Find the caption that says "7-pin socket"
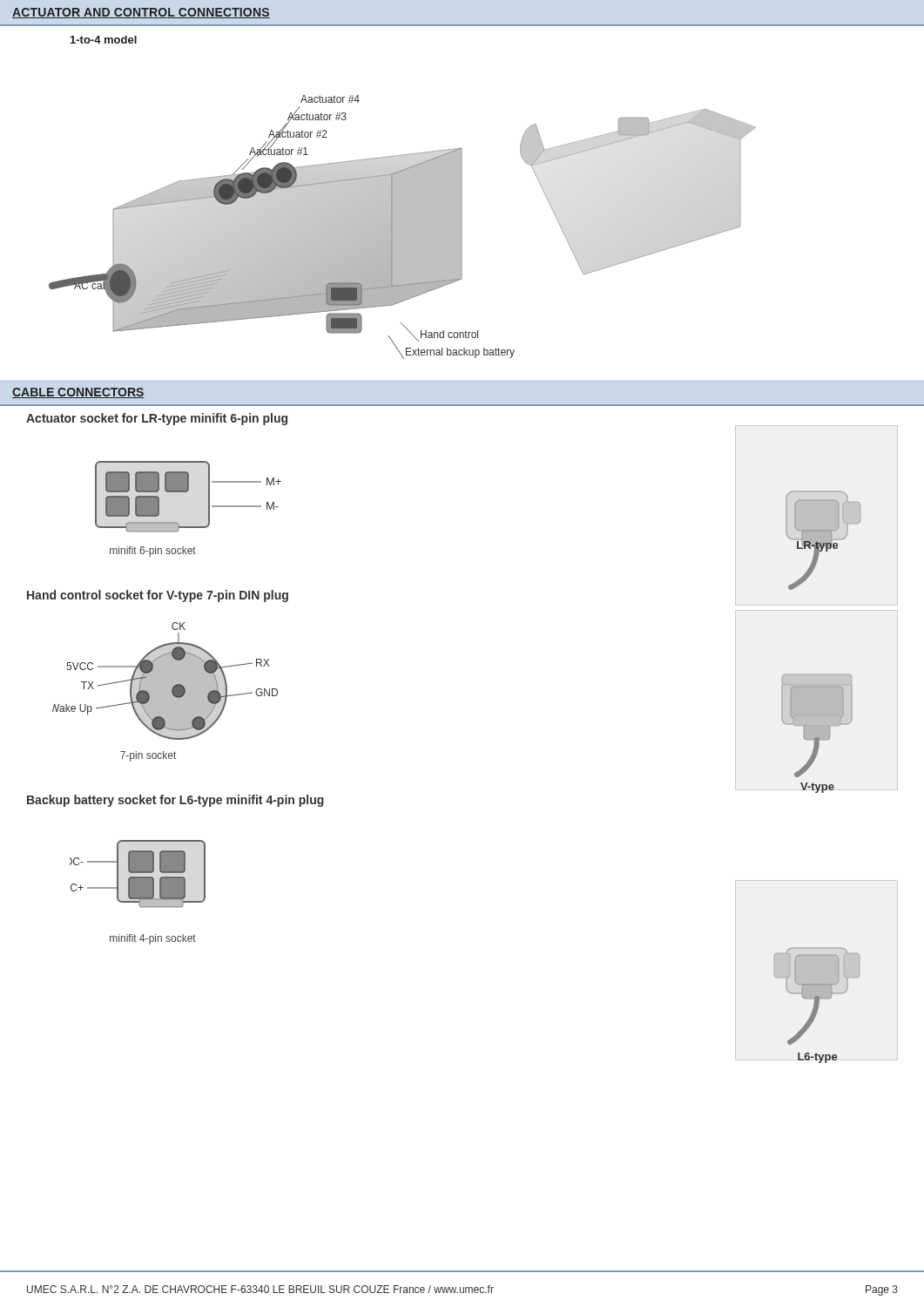This screenshot has height=1307, width=924. click(x=148, y=755)
